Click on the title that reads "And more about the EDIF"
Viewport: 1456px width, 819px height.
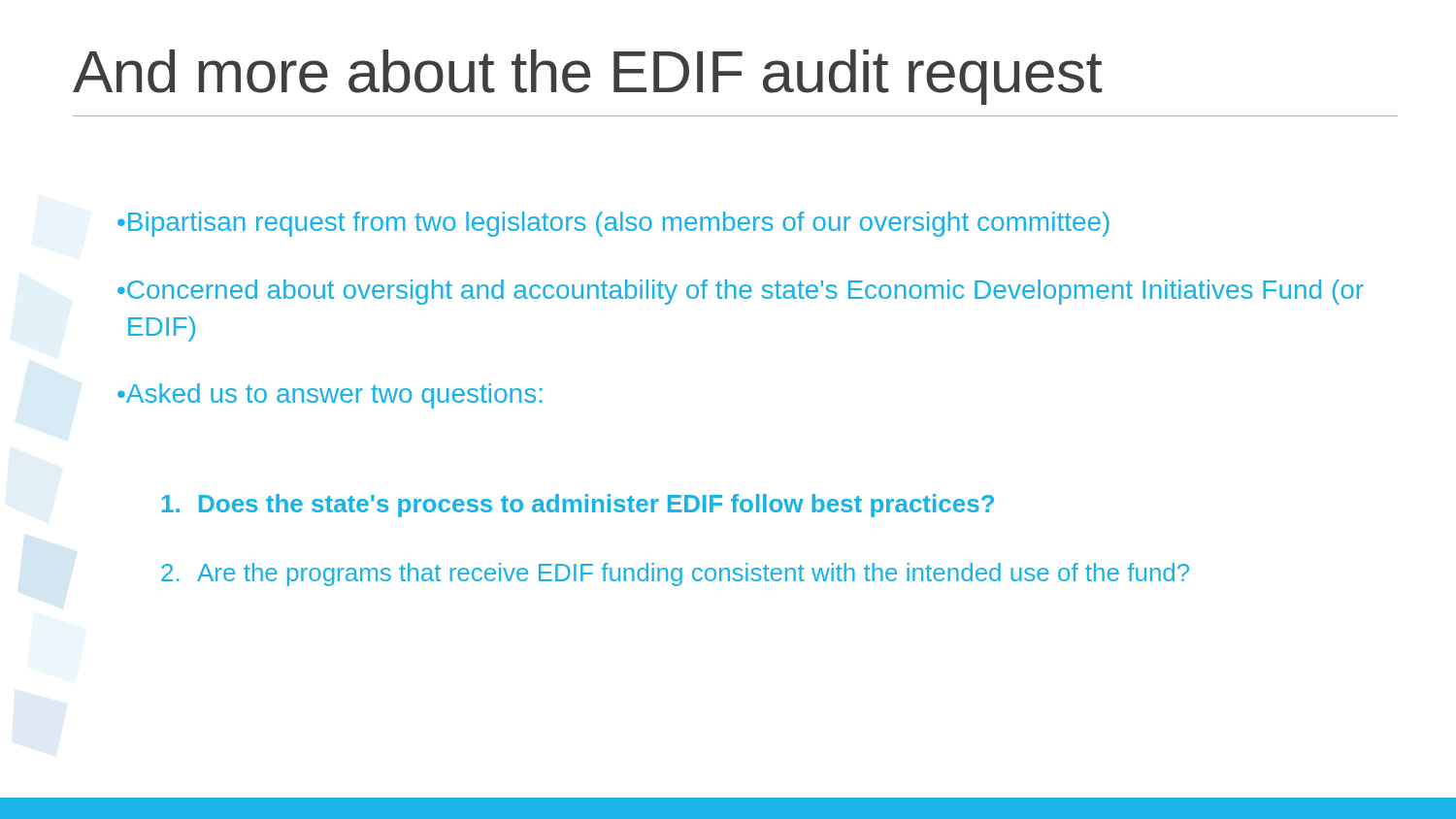click(x=735, y=77)
